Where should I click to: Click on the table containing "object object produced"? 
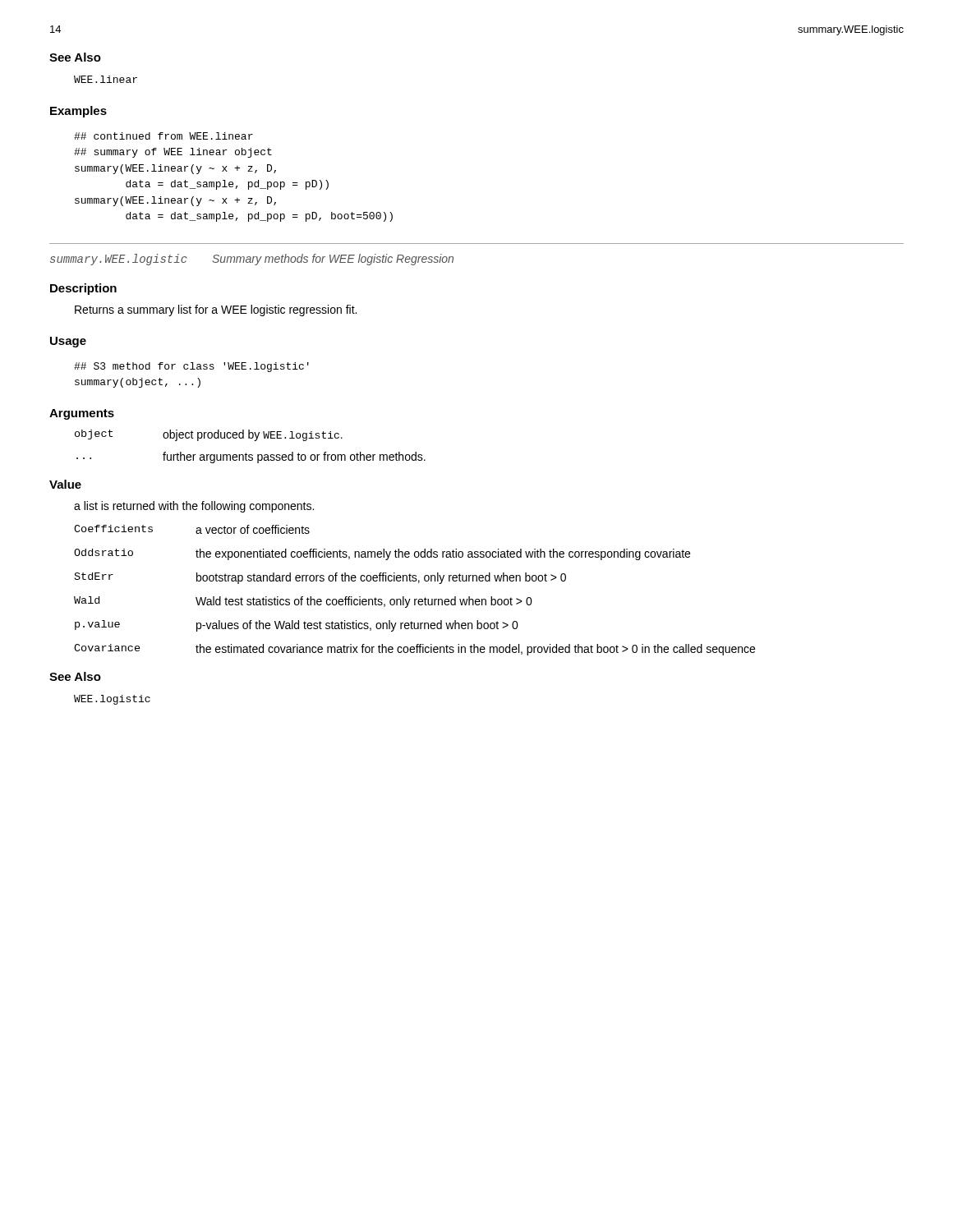point(489,446)
